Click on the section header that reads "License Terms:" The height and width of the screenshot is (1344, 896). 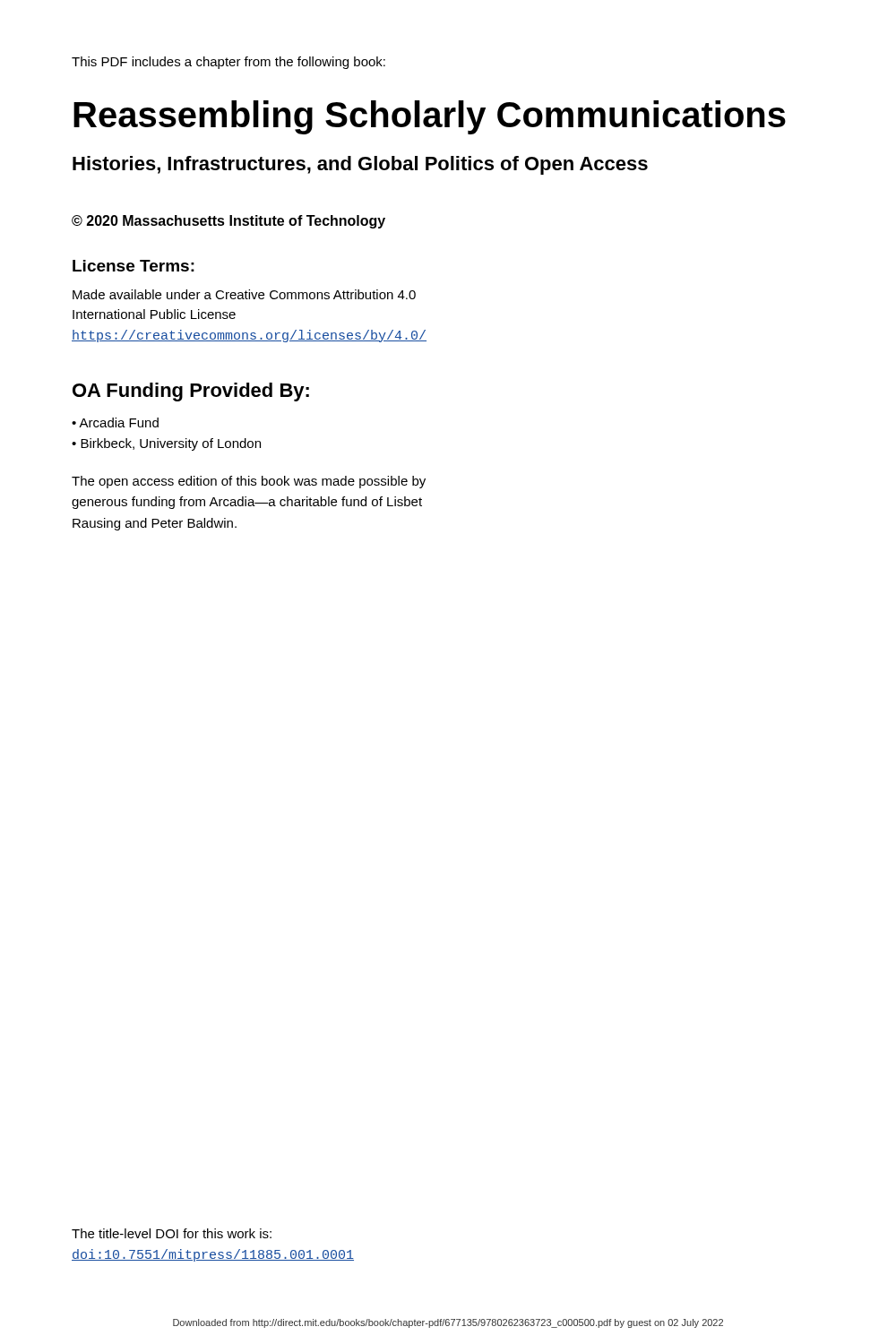point(134,265)
